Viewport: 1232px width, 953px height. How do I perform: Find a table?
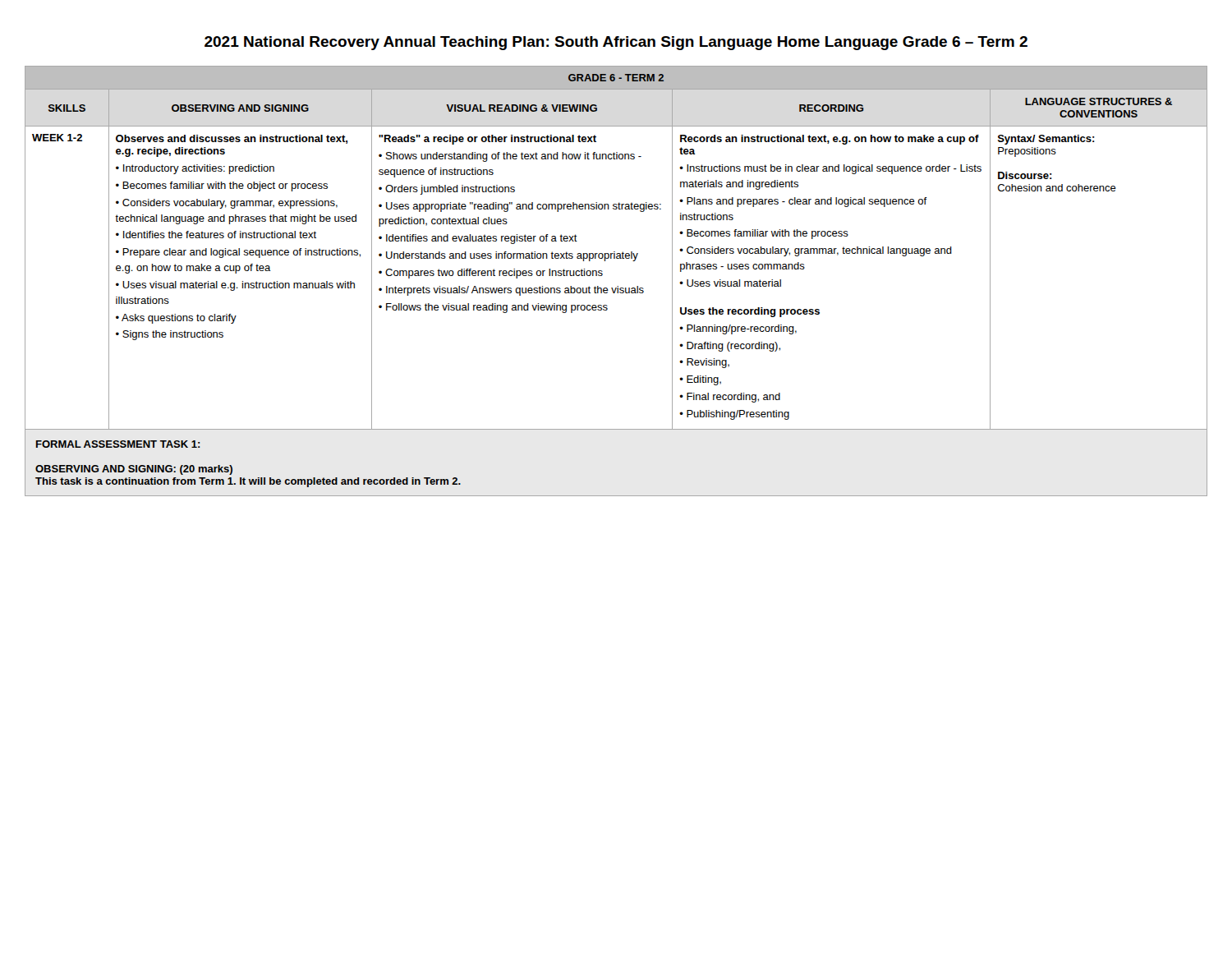pyautogui.click(x=616, y=281)
